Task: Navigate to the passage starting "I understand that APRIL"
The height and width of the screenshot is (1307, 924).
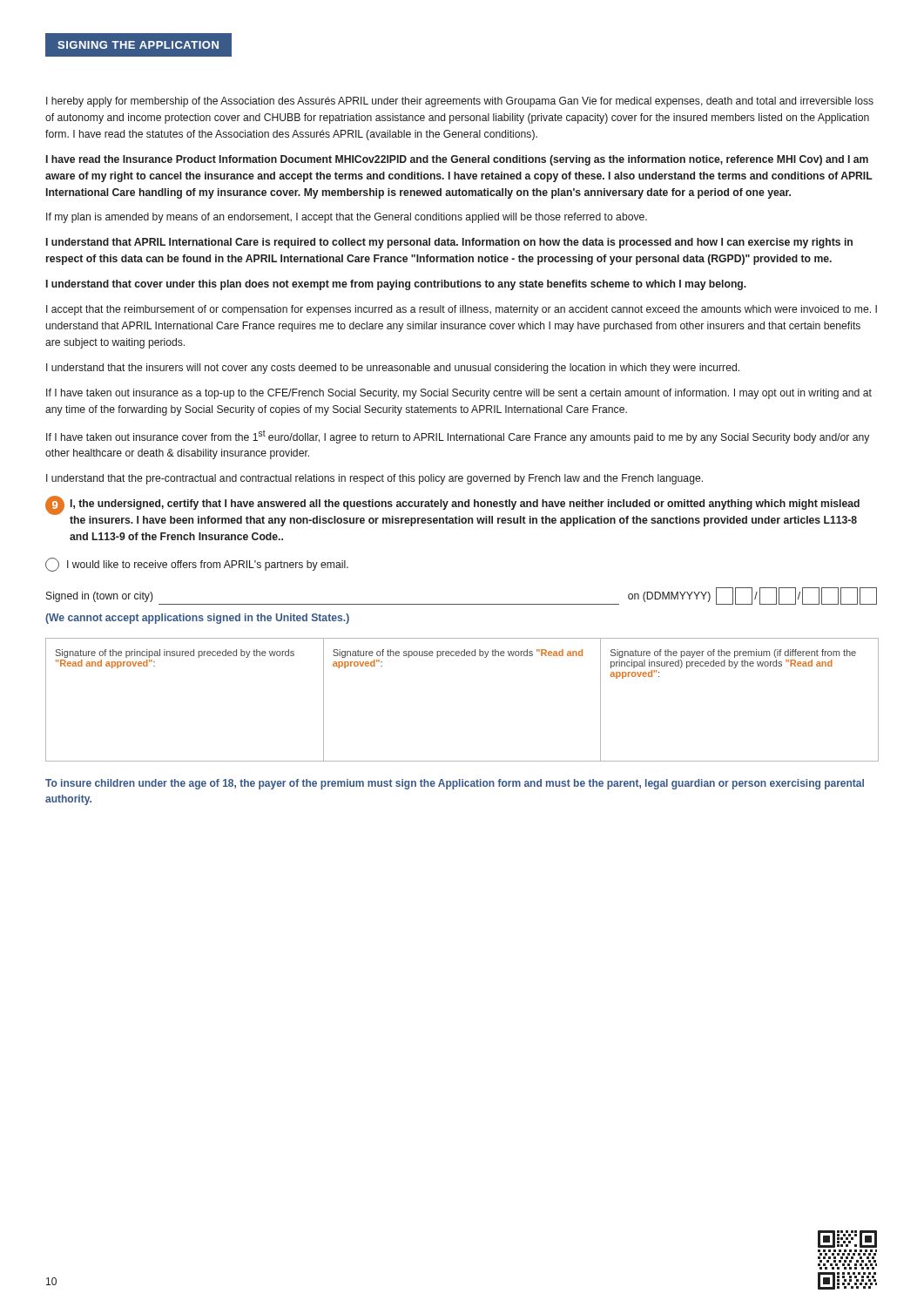Action: tap(449, 251)
